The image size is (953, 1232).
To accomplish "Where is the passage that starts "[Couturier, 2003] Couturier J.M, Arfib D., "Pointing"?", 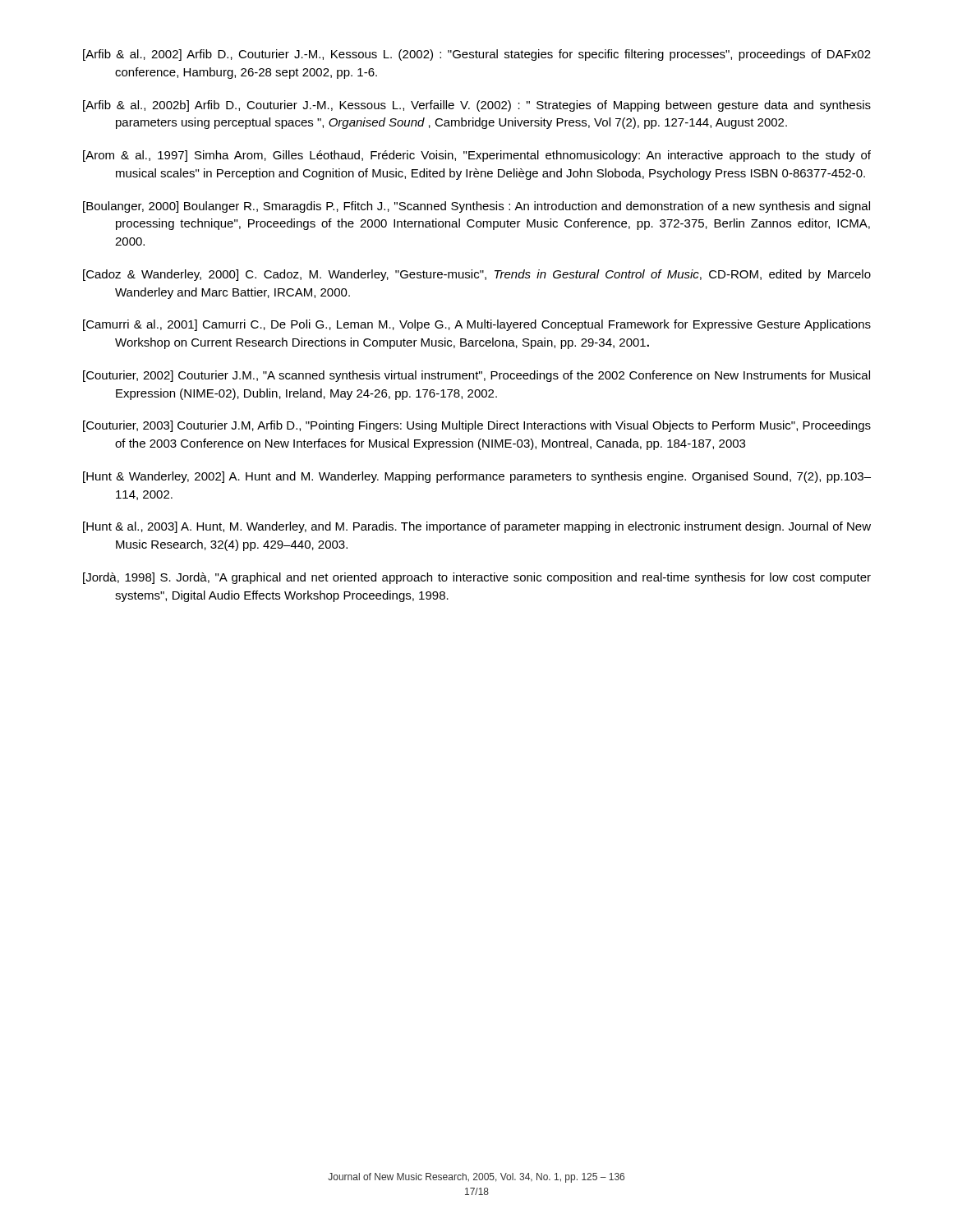I will [476, 434].
